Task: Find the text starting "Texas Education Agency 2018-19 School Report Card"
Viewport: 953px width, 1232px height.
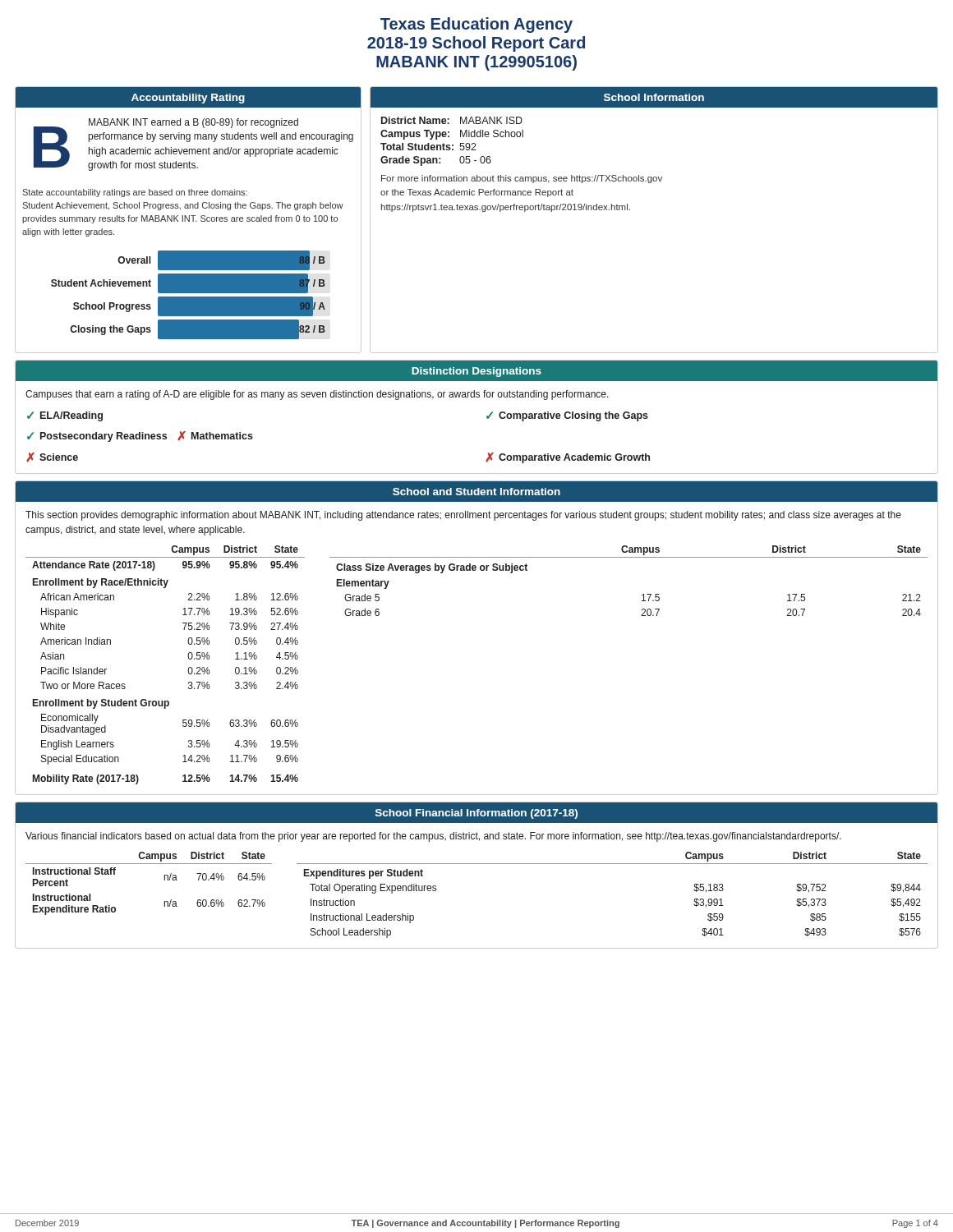Action: (x=476, y=43)
